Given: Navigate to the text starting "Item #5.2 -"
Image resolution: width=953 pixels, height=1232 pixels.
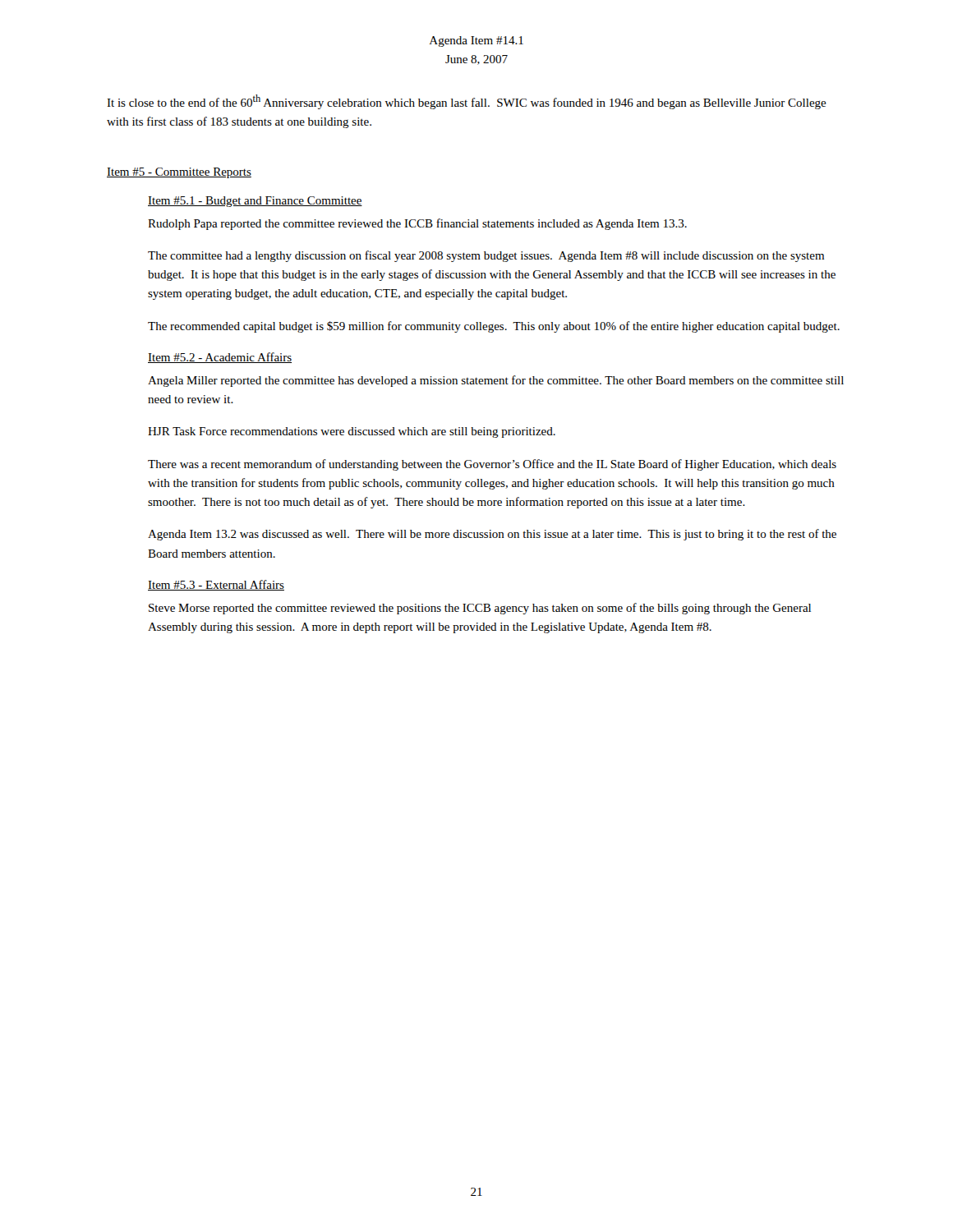Looking at the screenshot, I should pyautogui.click(x=220, y=357).
